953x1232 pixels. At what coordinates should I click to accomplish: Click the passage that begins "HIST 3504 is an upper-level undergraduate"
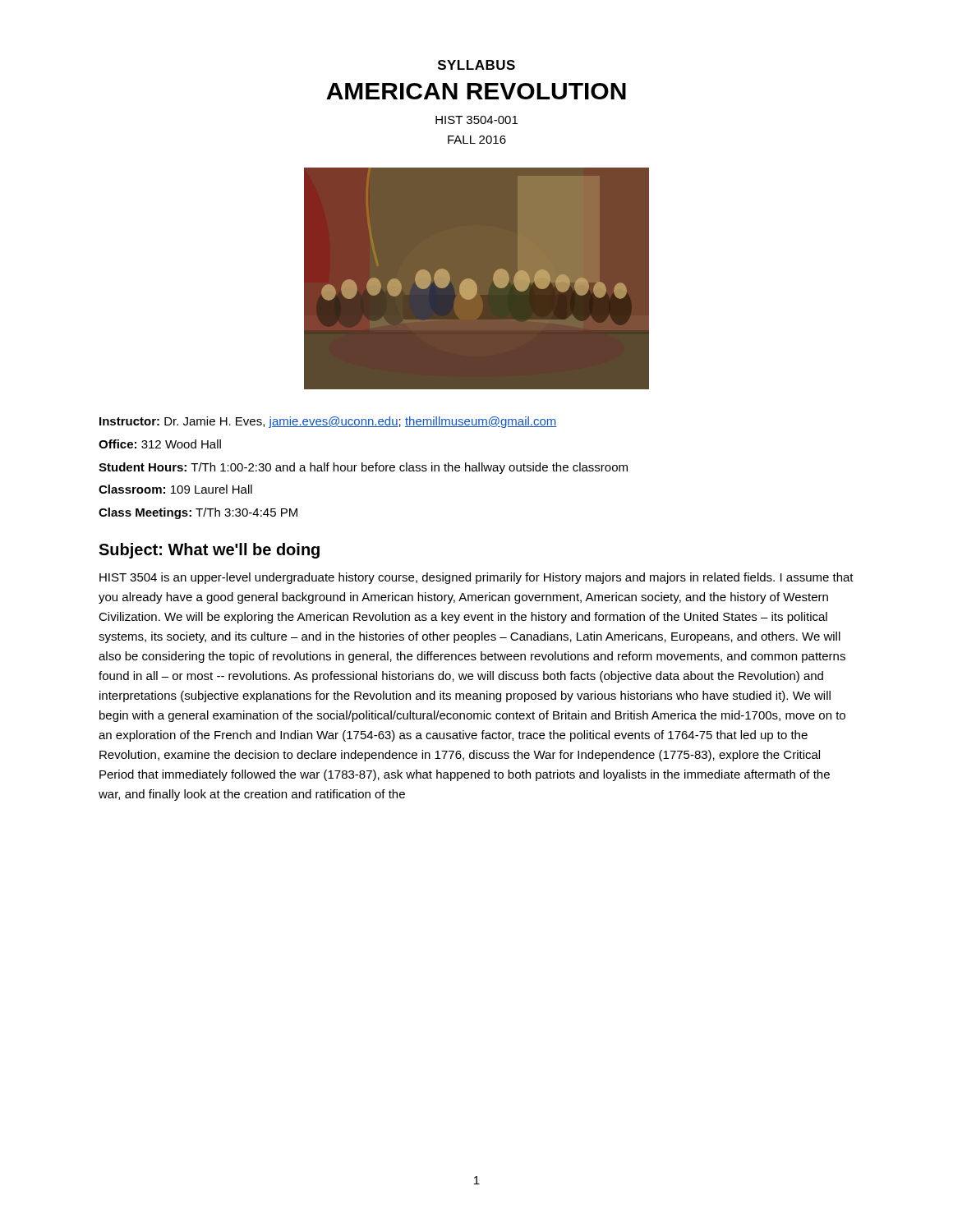476,685
